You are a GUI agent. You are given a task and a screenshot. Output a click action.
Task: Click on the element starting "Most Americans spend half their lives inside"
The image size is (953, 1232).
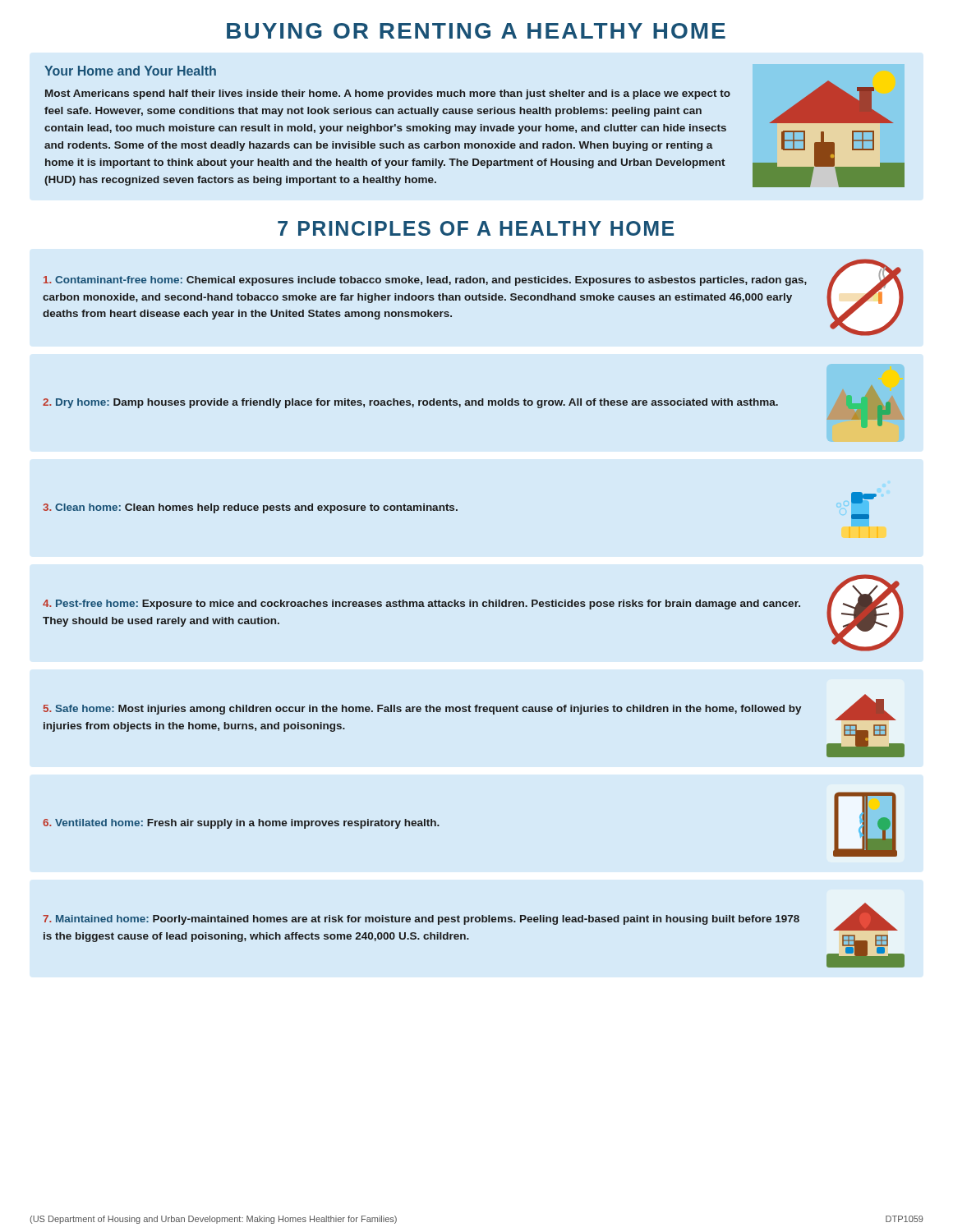tap(389, 137)
